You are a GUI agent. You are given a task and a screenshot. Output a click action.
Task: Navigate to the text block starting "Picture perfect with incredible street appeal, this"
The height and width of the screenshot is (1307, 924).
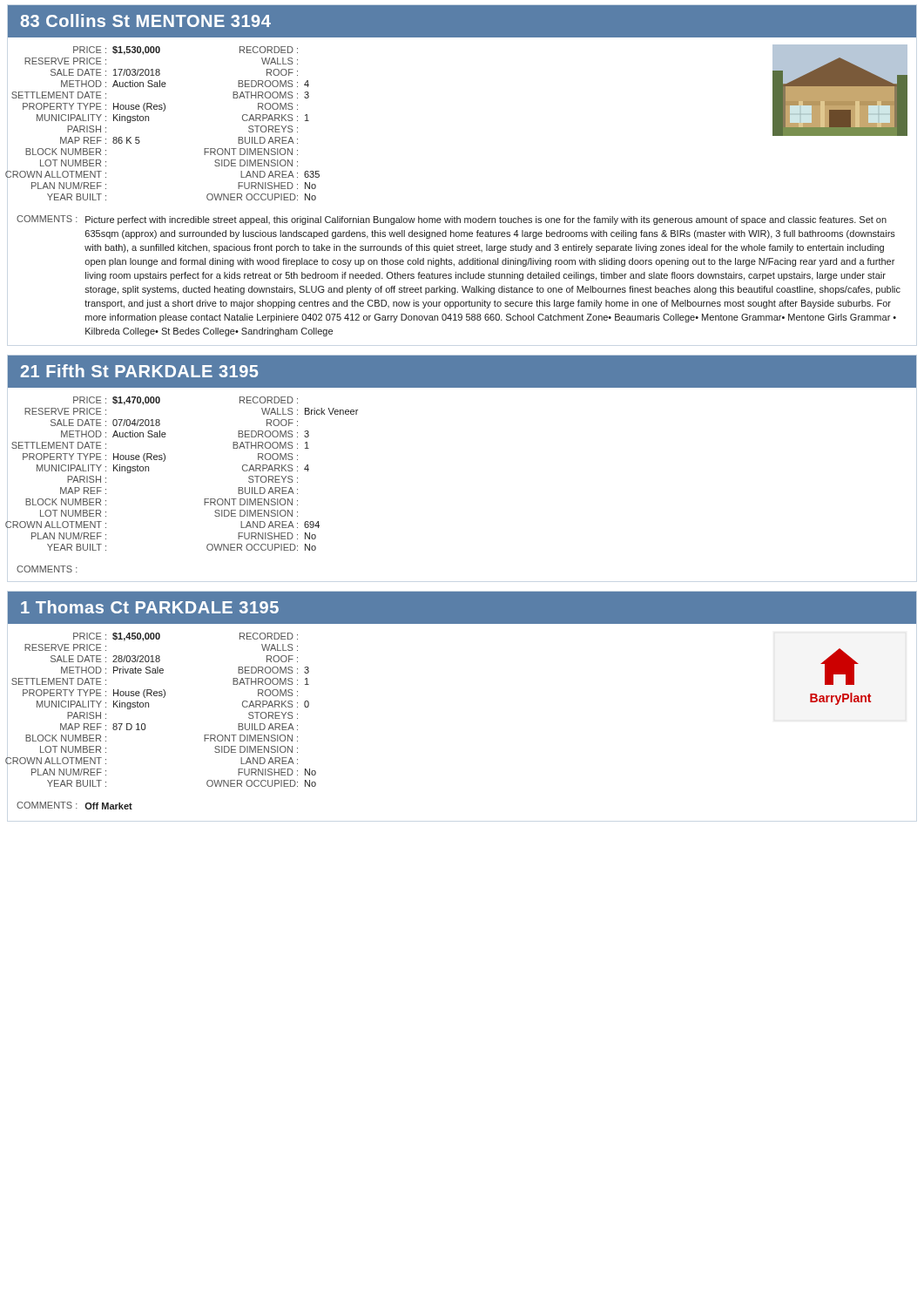pyautogui.click(x=493, y=275)
